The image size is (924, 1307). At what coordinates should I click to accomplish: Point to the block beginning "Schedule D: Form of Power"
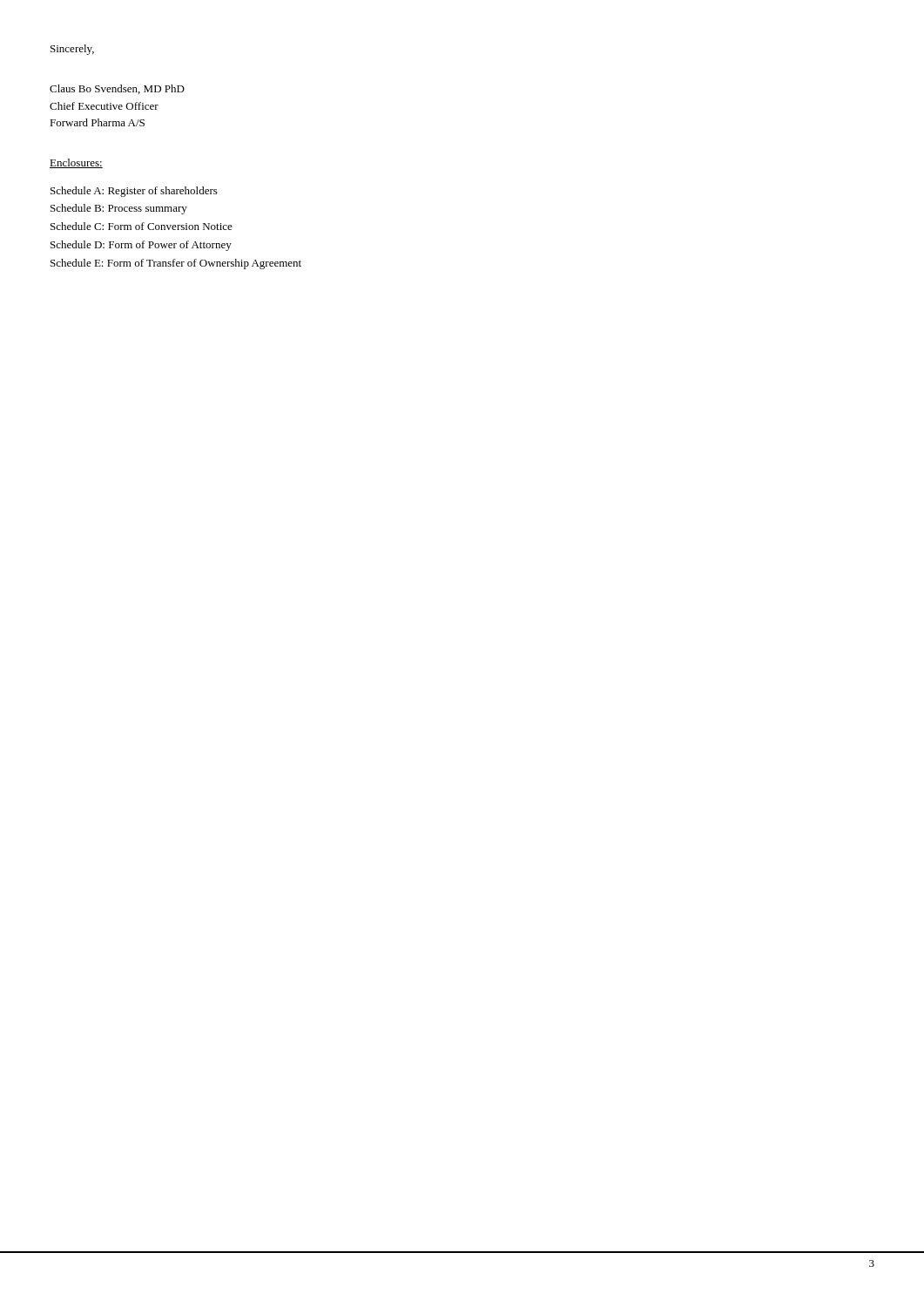coord(140,244)
